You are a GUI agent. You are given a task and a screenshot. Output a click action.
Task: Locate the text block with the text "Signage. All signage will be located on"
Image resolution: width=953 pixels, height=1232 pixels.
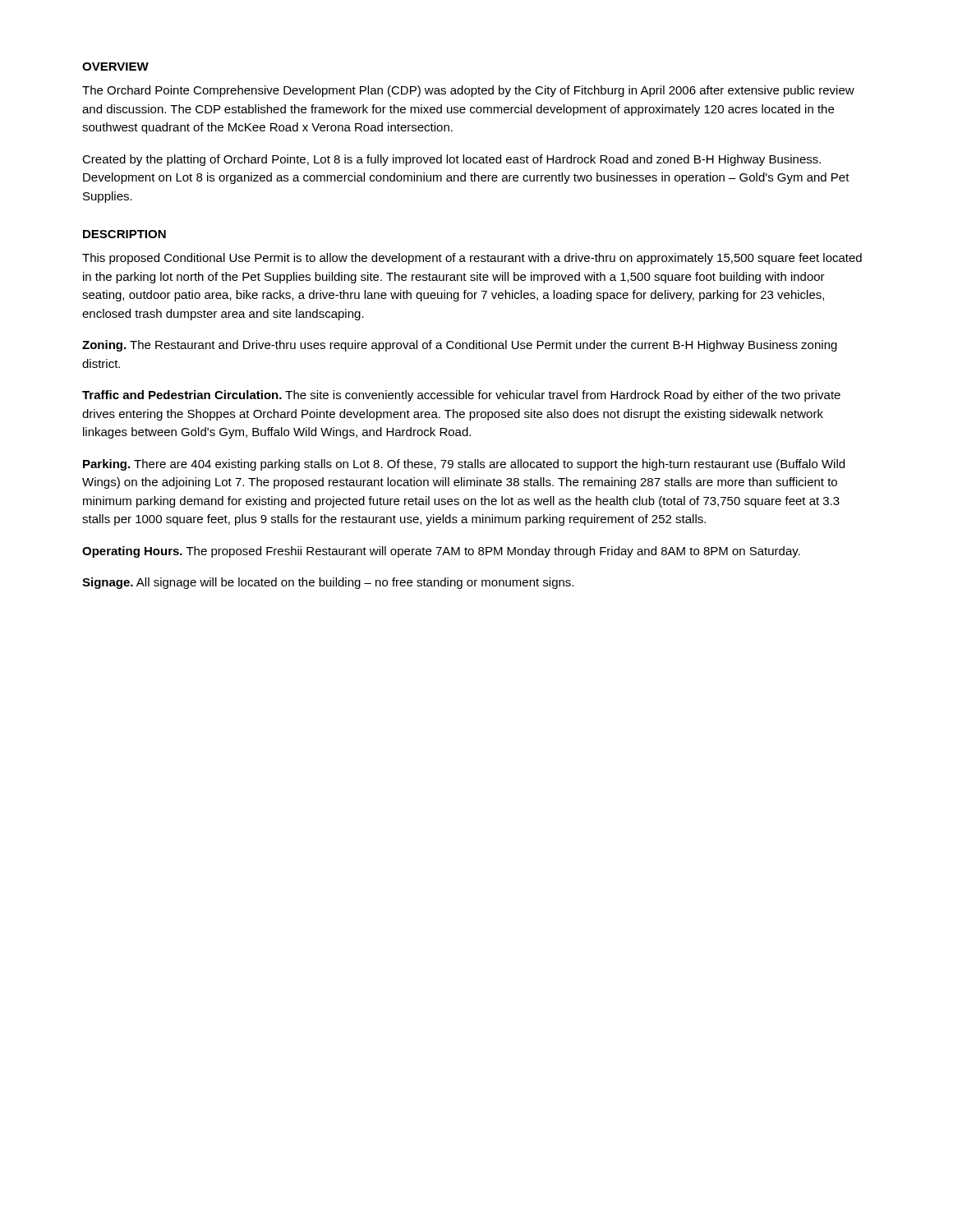point(328,582)
